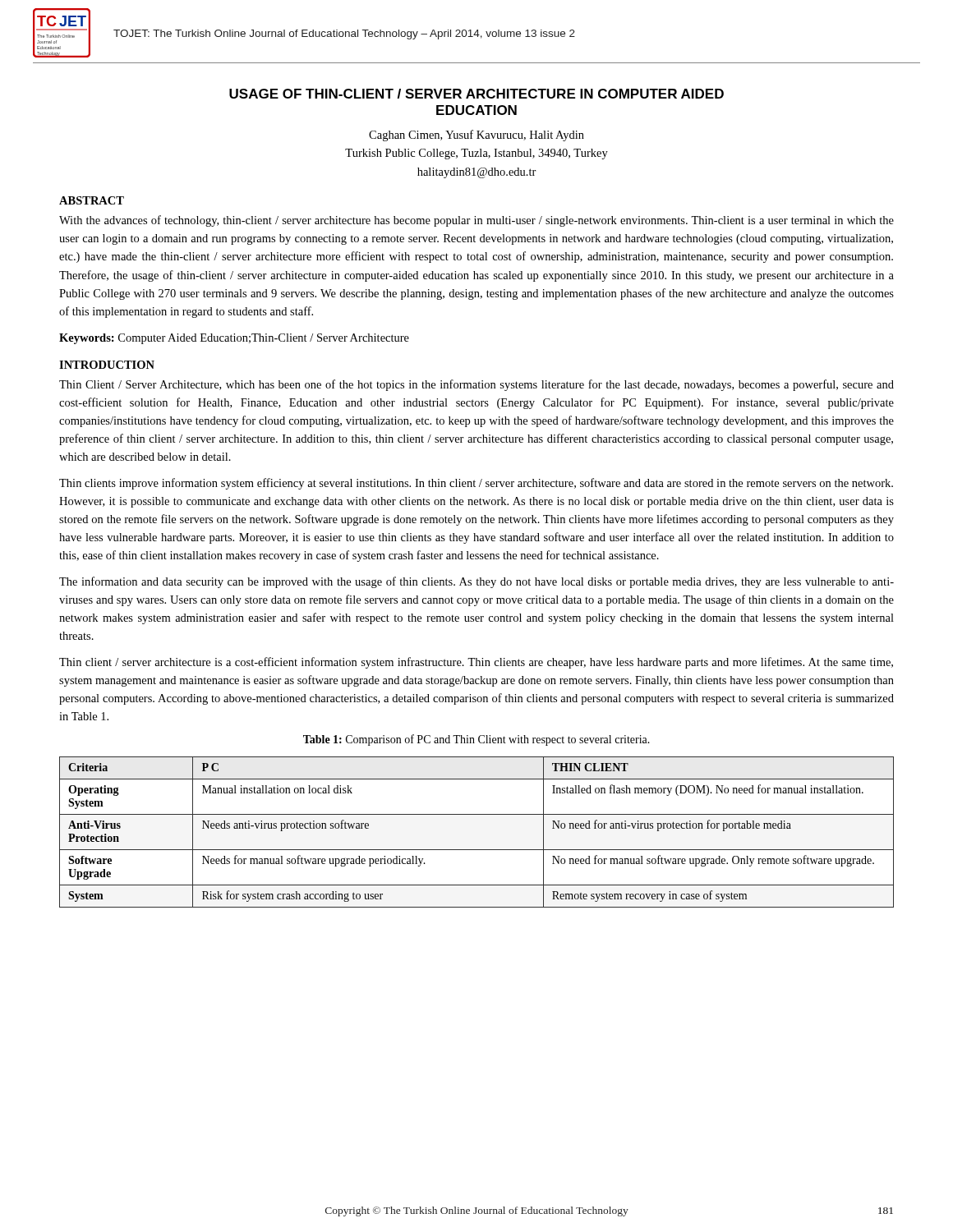Click on the region starting "The information and data security can be"

click(x=476, y=609)
